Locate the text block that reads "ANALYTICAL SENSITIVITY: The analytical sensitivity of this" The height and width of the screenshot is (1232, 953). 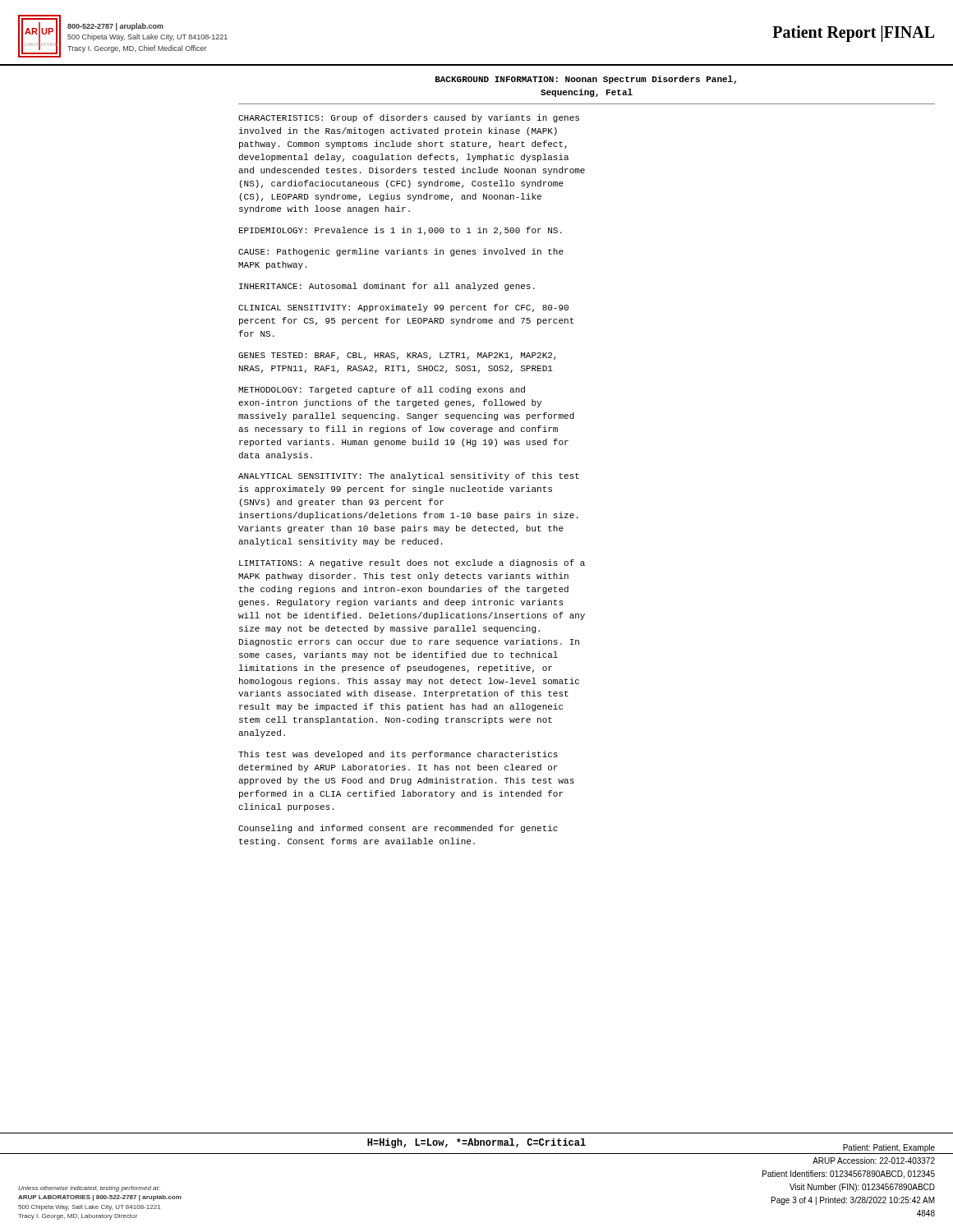click(409, 509)
